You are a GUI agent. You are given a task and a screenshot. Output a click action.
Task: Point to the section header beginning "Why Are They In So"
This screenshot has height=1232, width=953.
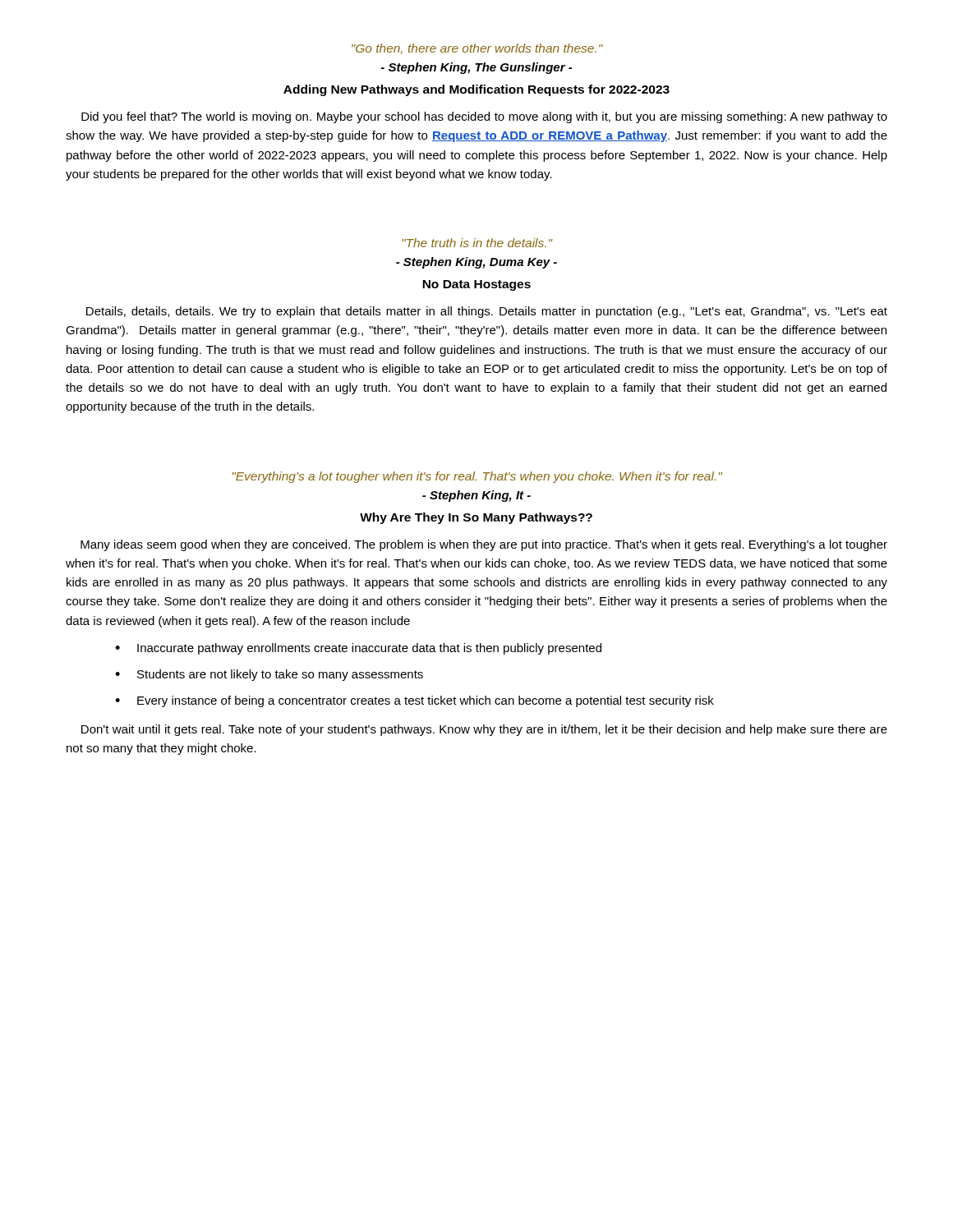coord(476,517)
